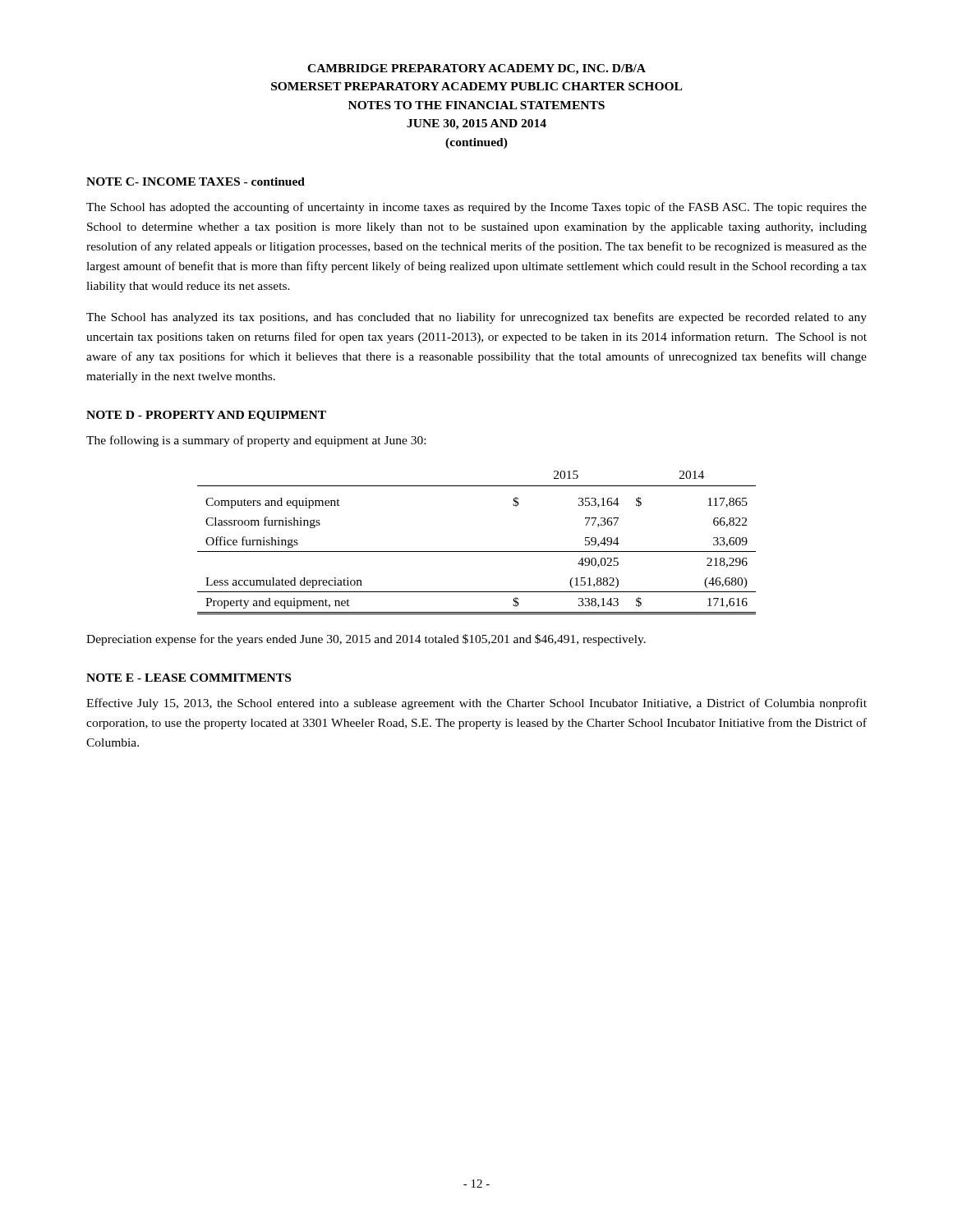Click the passage that begins "Depreciation expense for the years ended June"

[366, 638]
